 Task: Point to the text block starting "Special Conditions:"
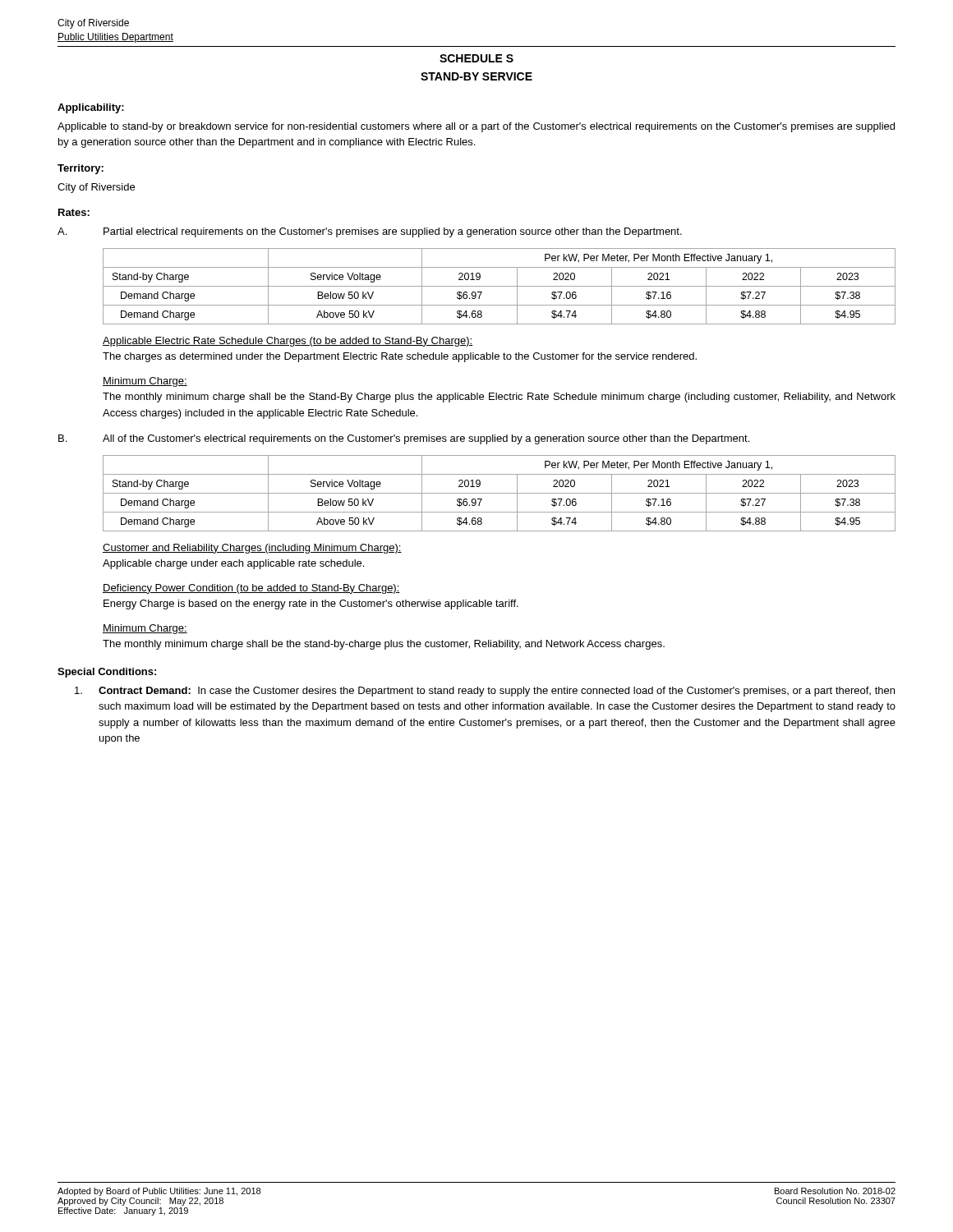tap(107, 671)
